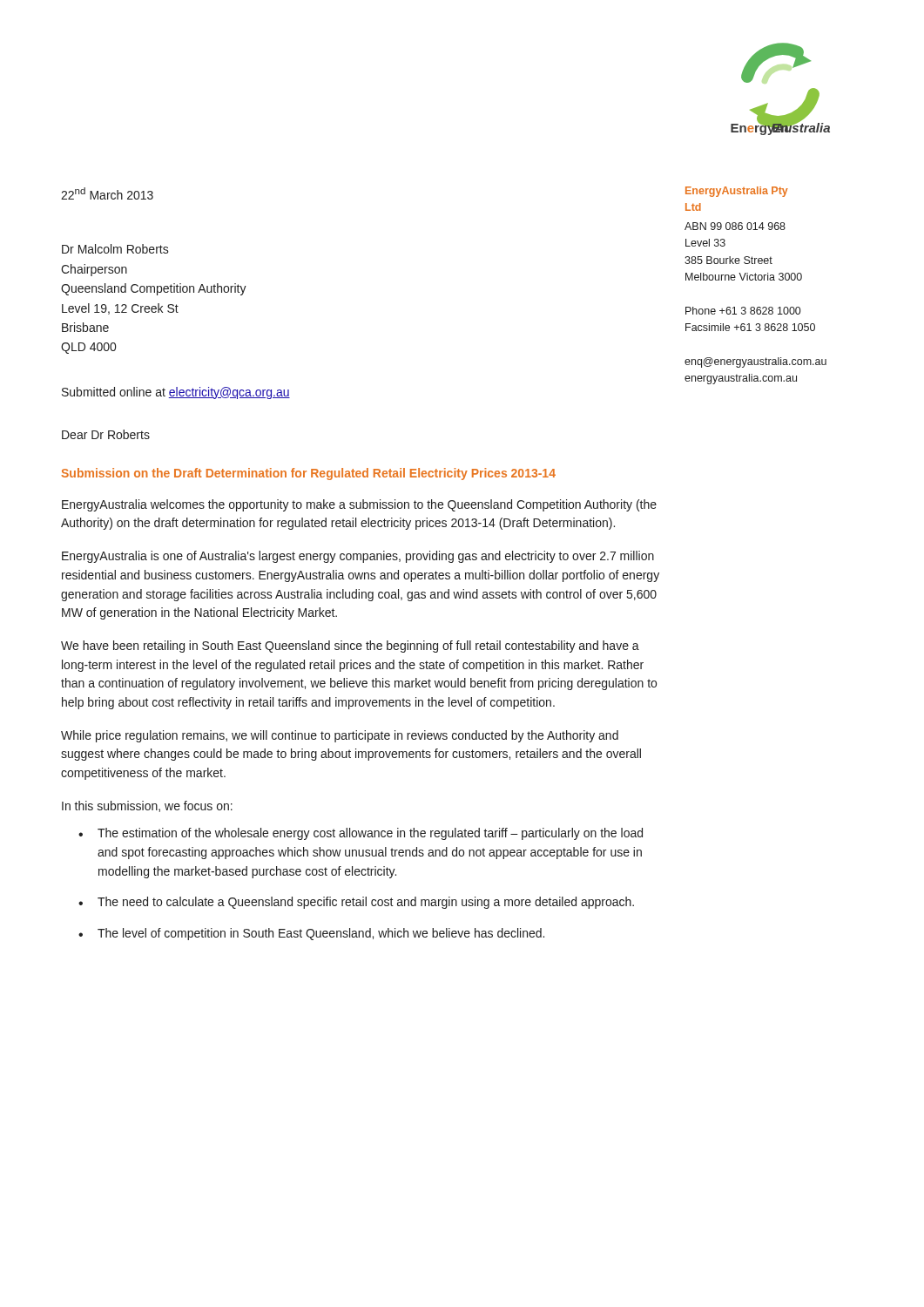Click on the logo

[x=780, y=93]
